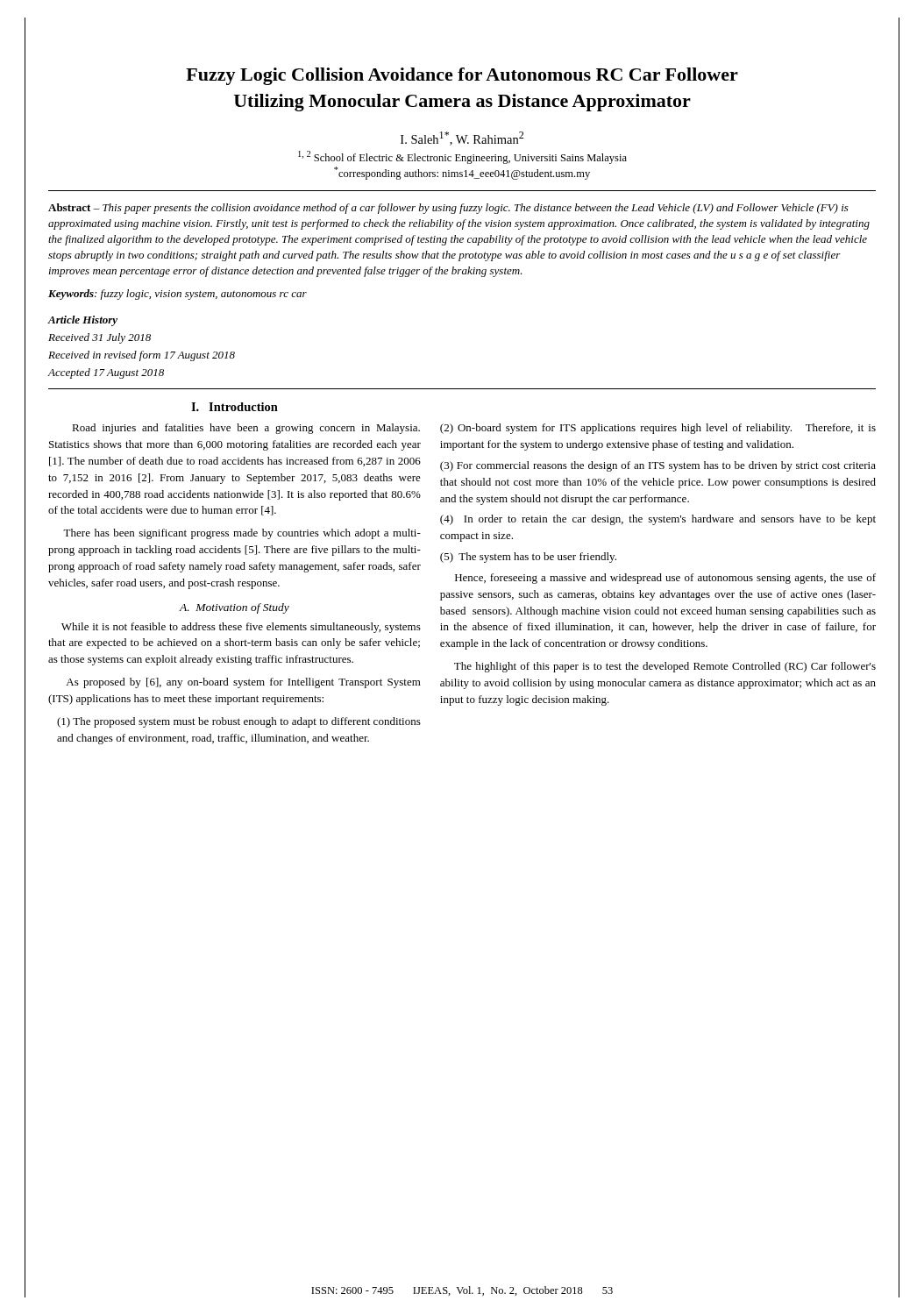This screenshot has width=924, height=1315.
Task: Locate the text block with the text "Road injuries and fatalities have"
Action: 234,469
